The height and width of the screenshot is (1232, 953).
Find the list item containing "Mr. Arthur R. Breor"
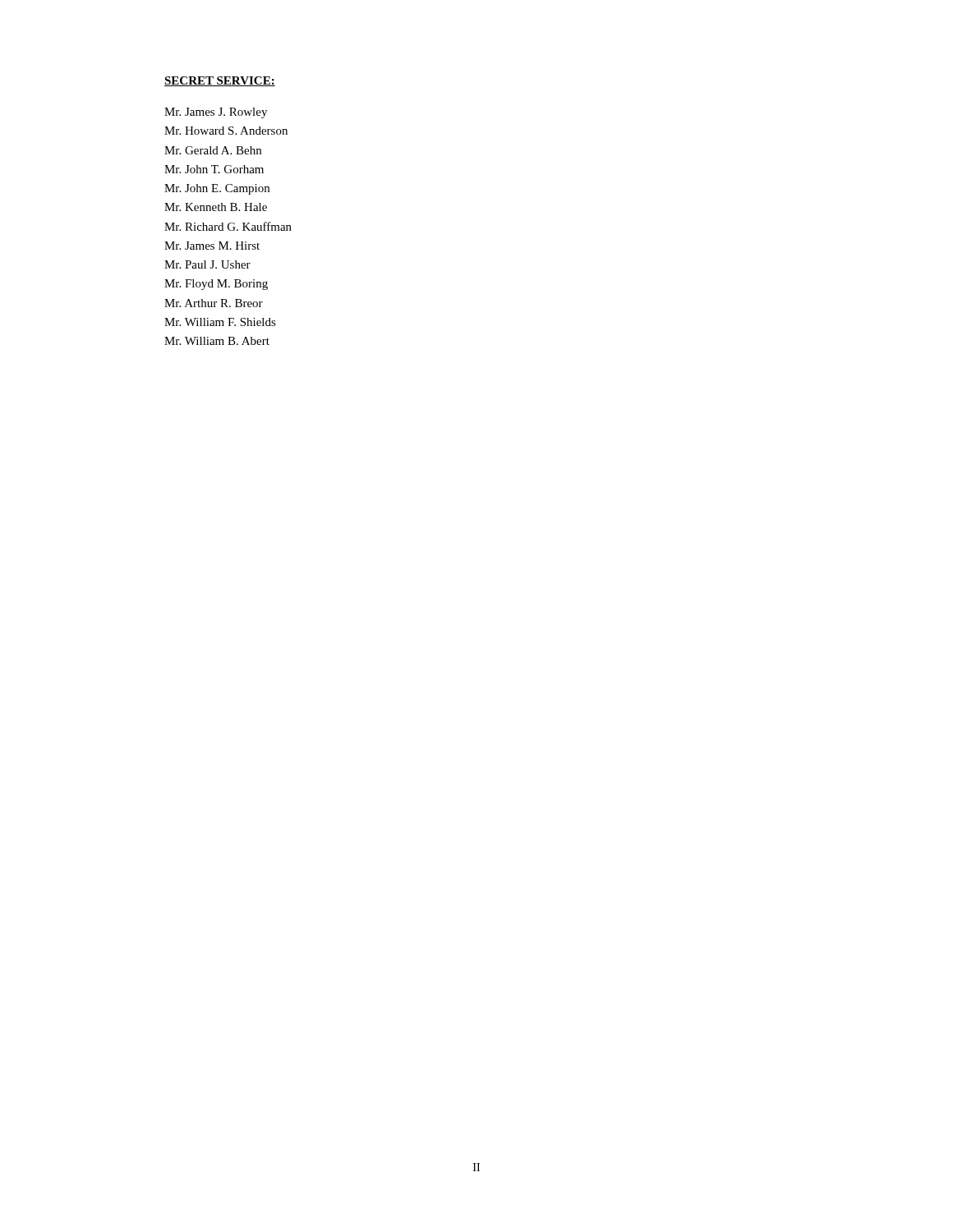(213, 303)
